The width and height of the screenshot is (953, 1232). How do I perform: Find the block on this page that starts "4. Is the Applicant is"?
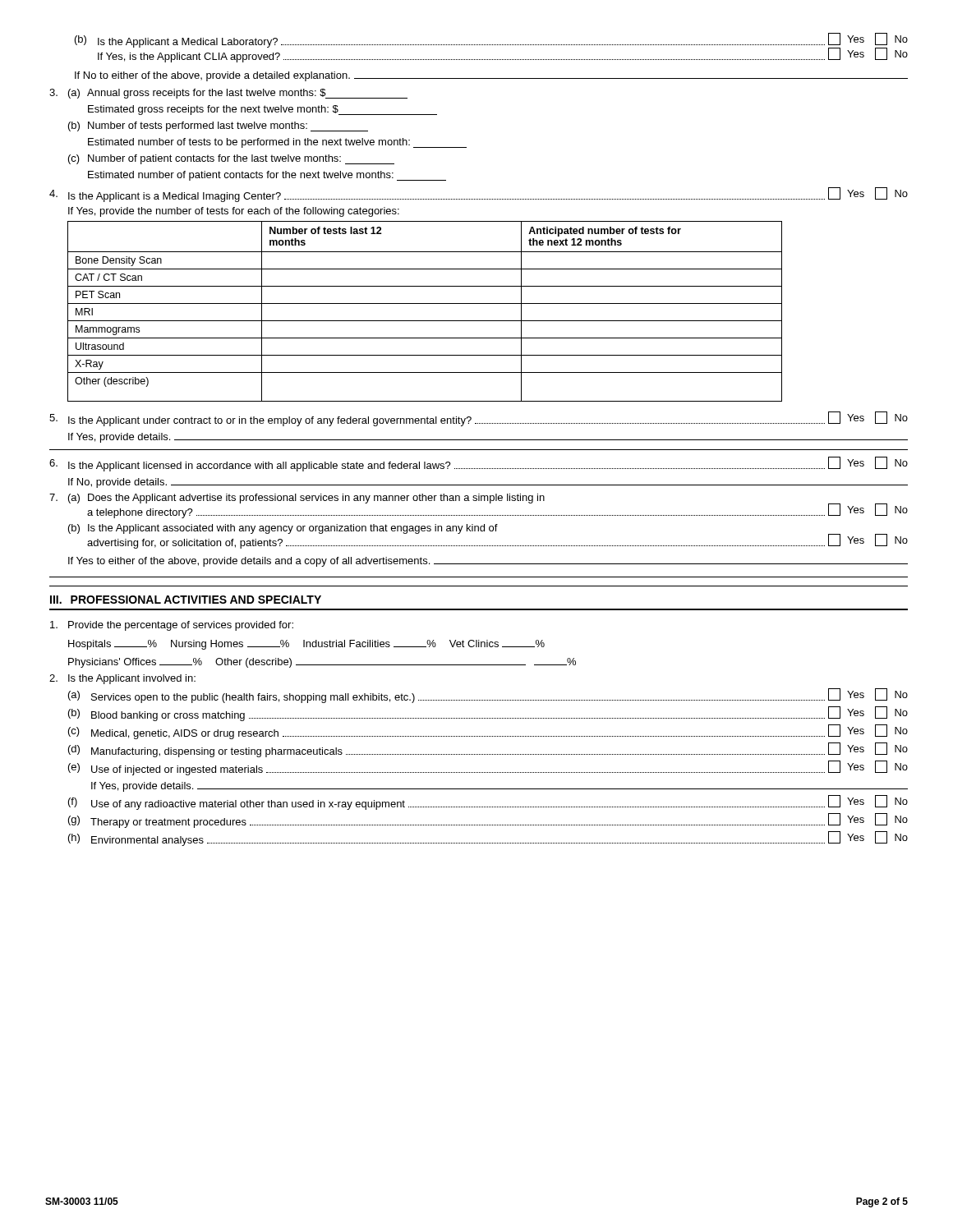pos(479,298)
